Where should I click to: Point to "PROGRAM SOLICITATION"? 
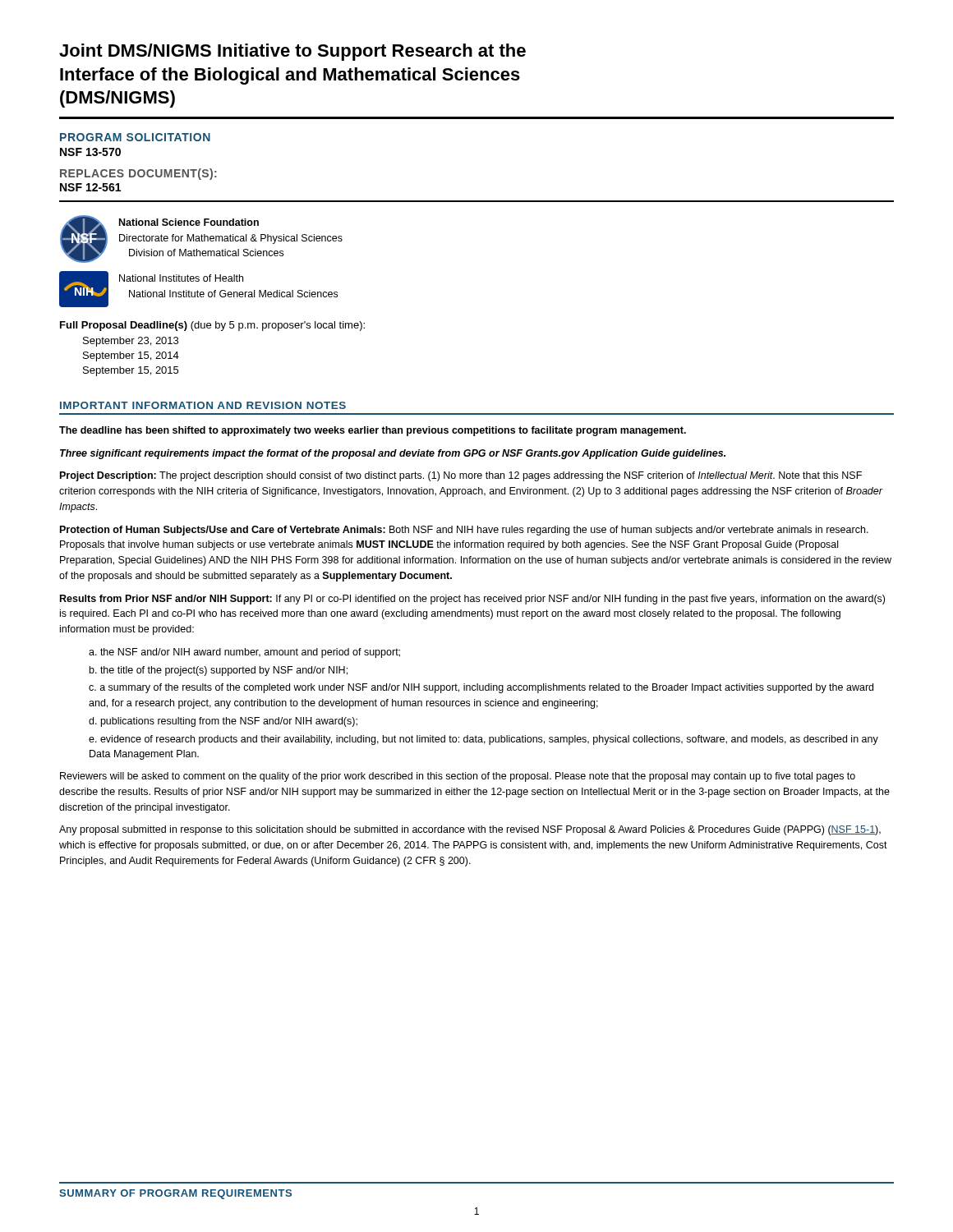(x=135, y=137)
